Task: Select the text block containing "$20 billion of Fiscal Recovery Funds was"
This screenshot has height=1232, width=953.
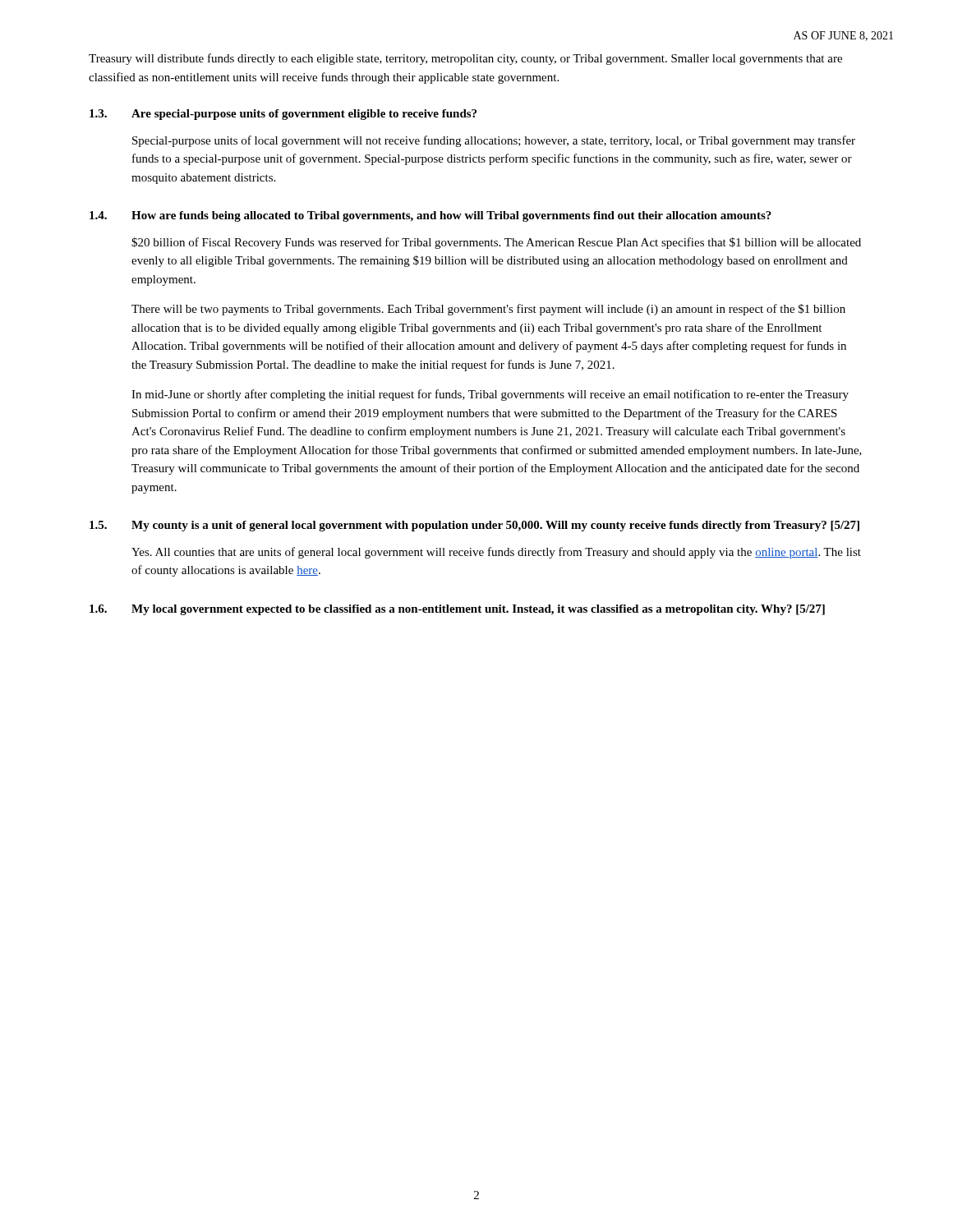Action: pyautogui.click(x=496, y=260)
